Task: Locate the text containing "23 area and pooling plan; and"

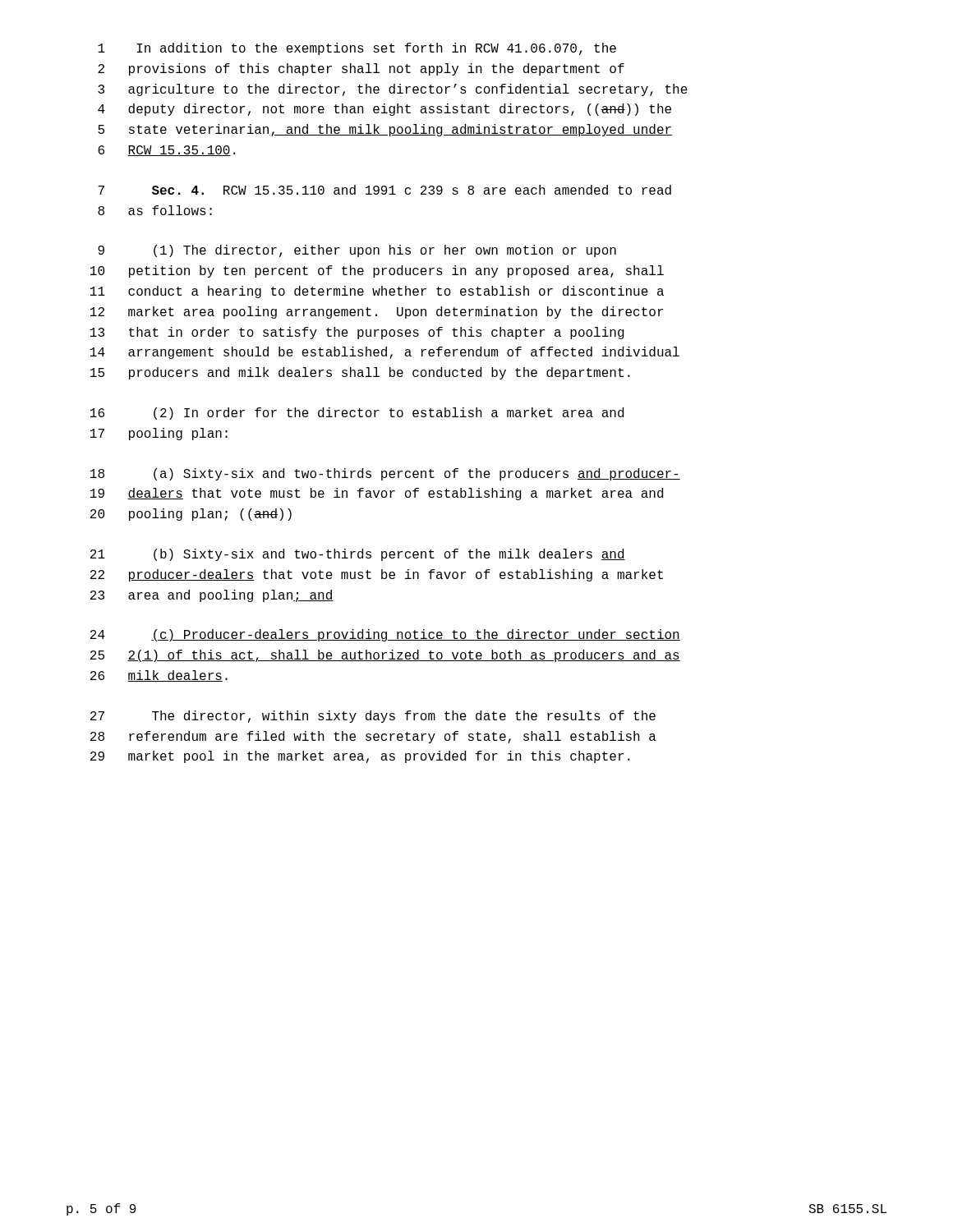Action: click(212, 596)
